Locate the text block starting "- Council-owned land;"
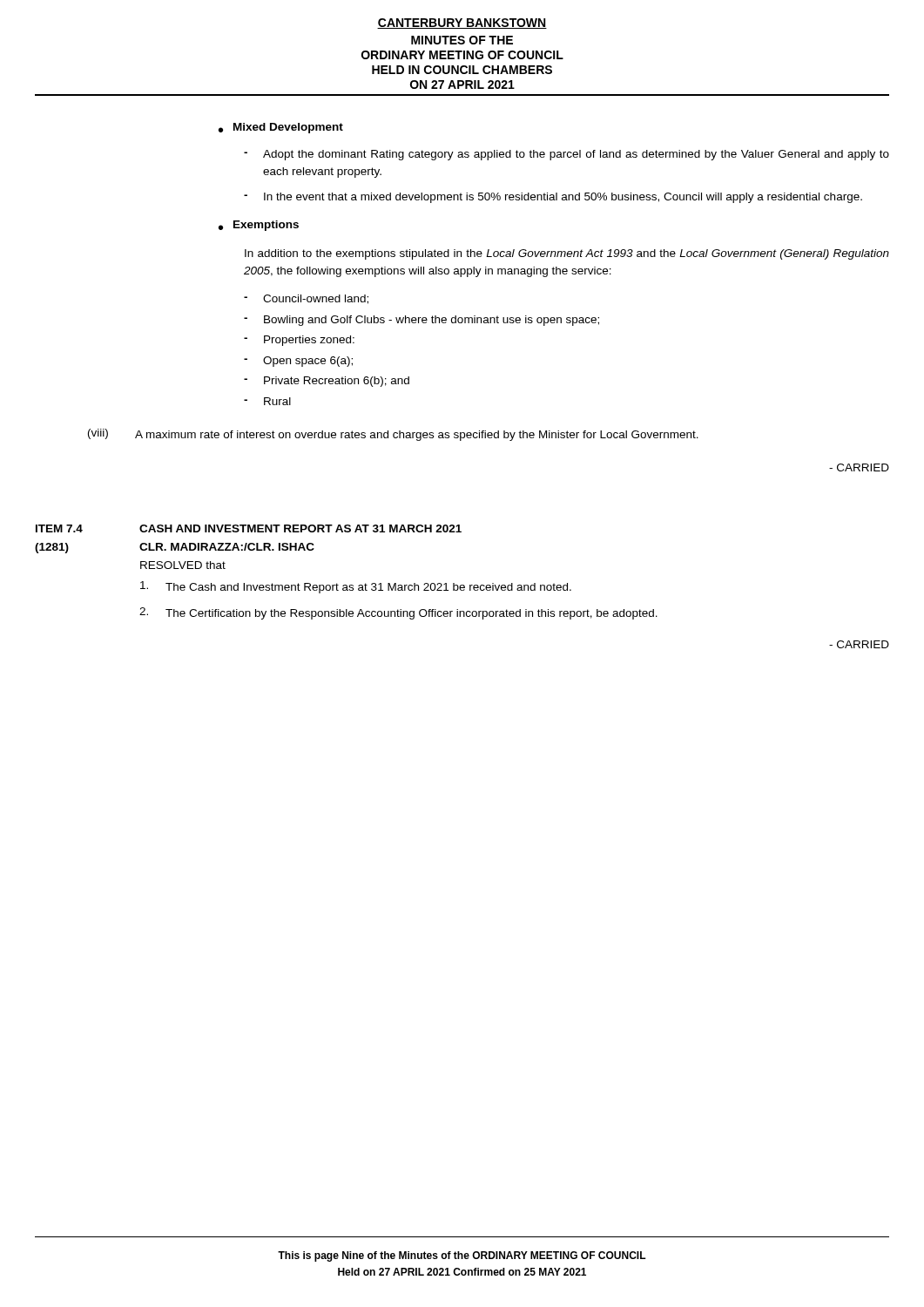924x1307 pixels. click(x=307, y=299)
